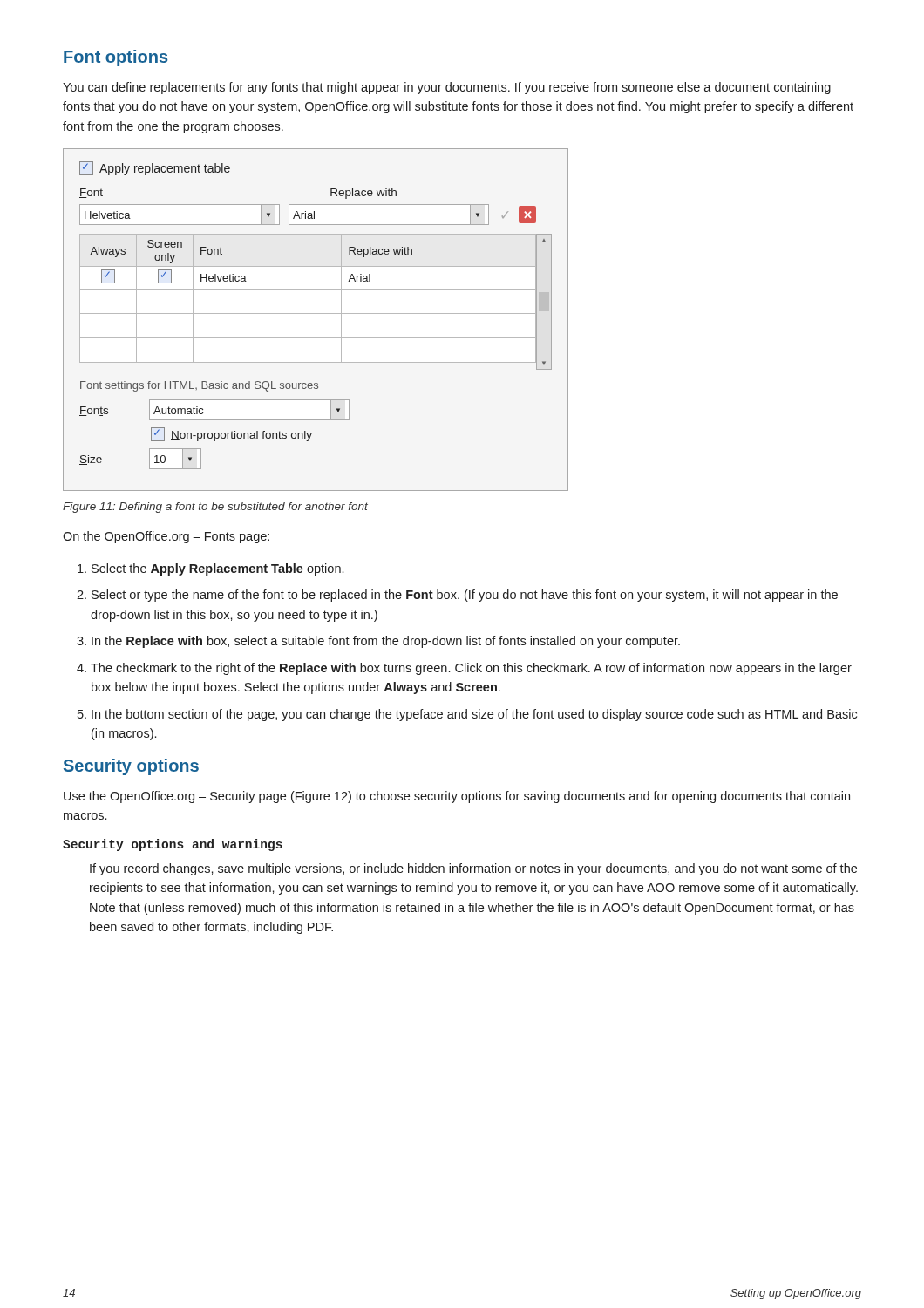The image size is (924, 1308).
Task: Click on the list item containing "In the Replace with box, select a suitable"
Action: [386, 641]
